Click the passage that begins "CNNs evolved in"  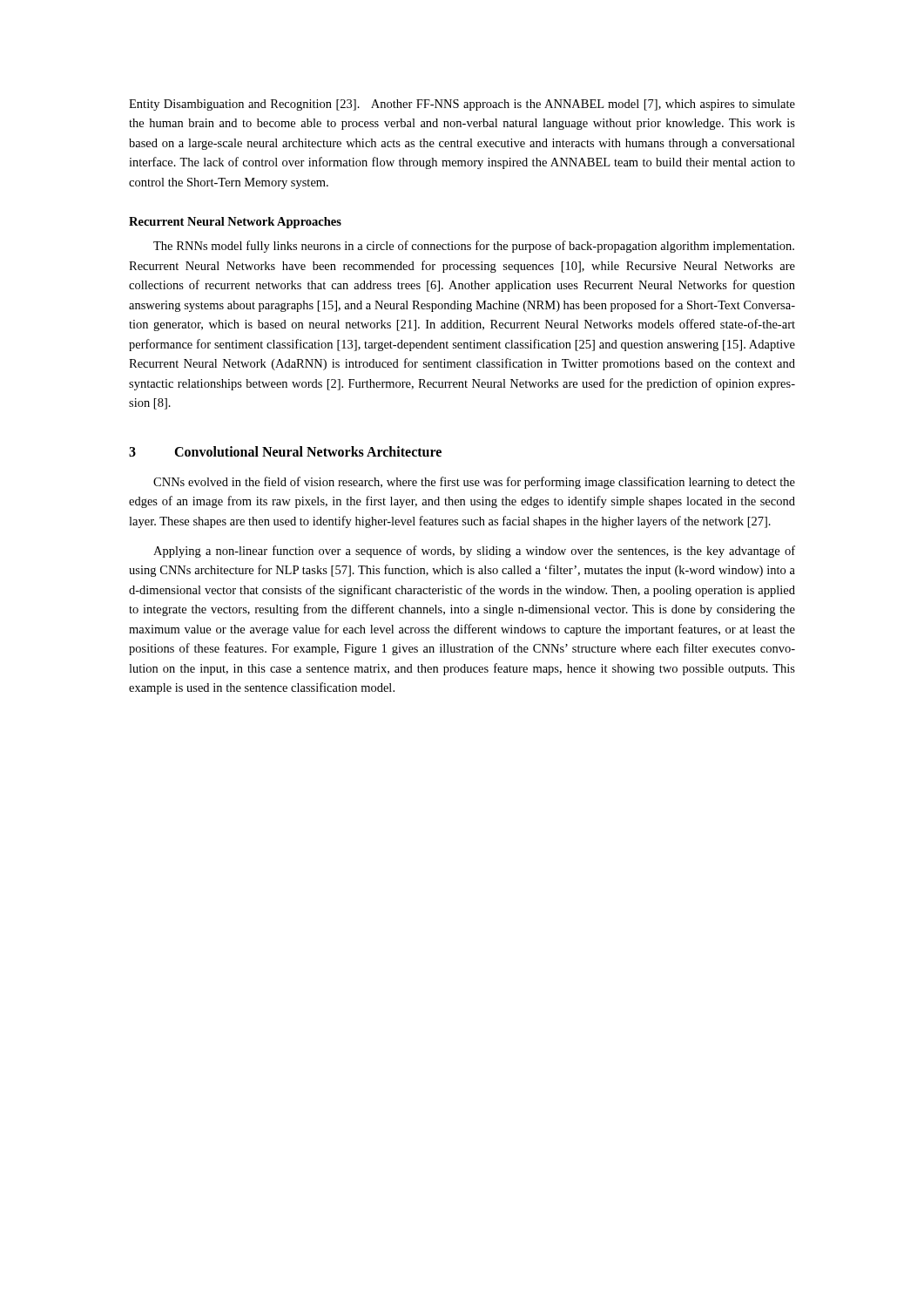[462, 501]
